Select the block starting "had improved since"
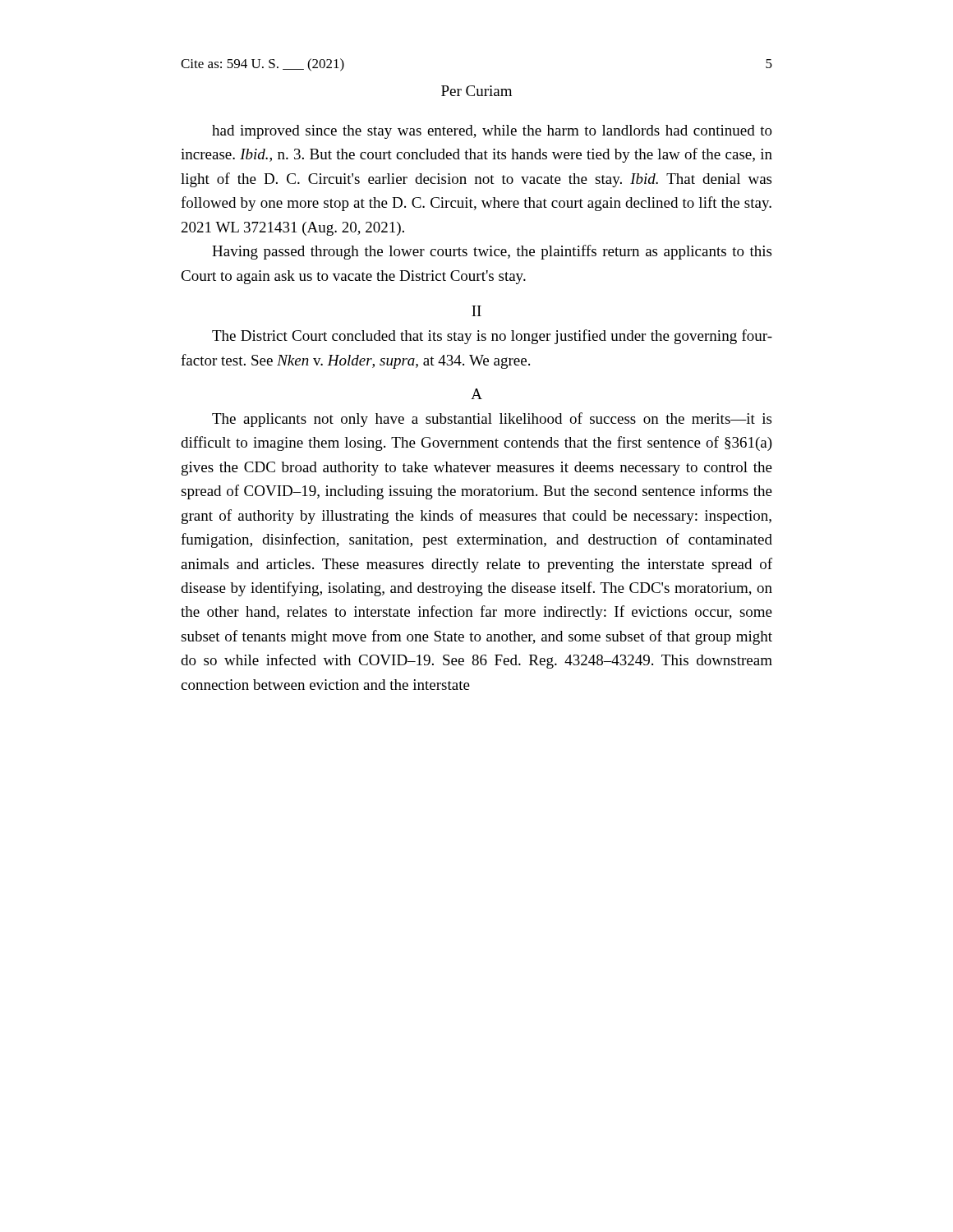Viewport: 953px width, 1232px height. (x=476, y=179)
